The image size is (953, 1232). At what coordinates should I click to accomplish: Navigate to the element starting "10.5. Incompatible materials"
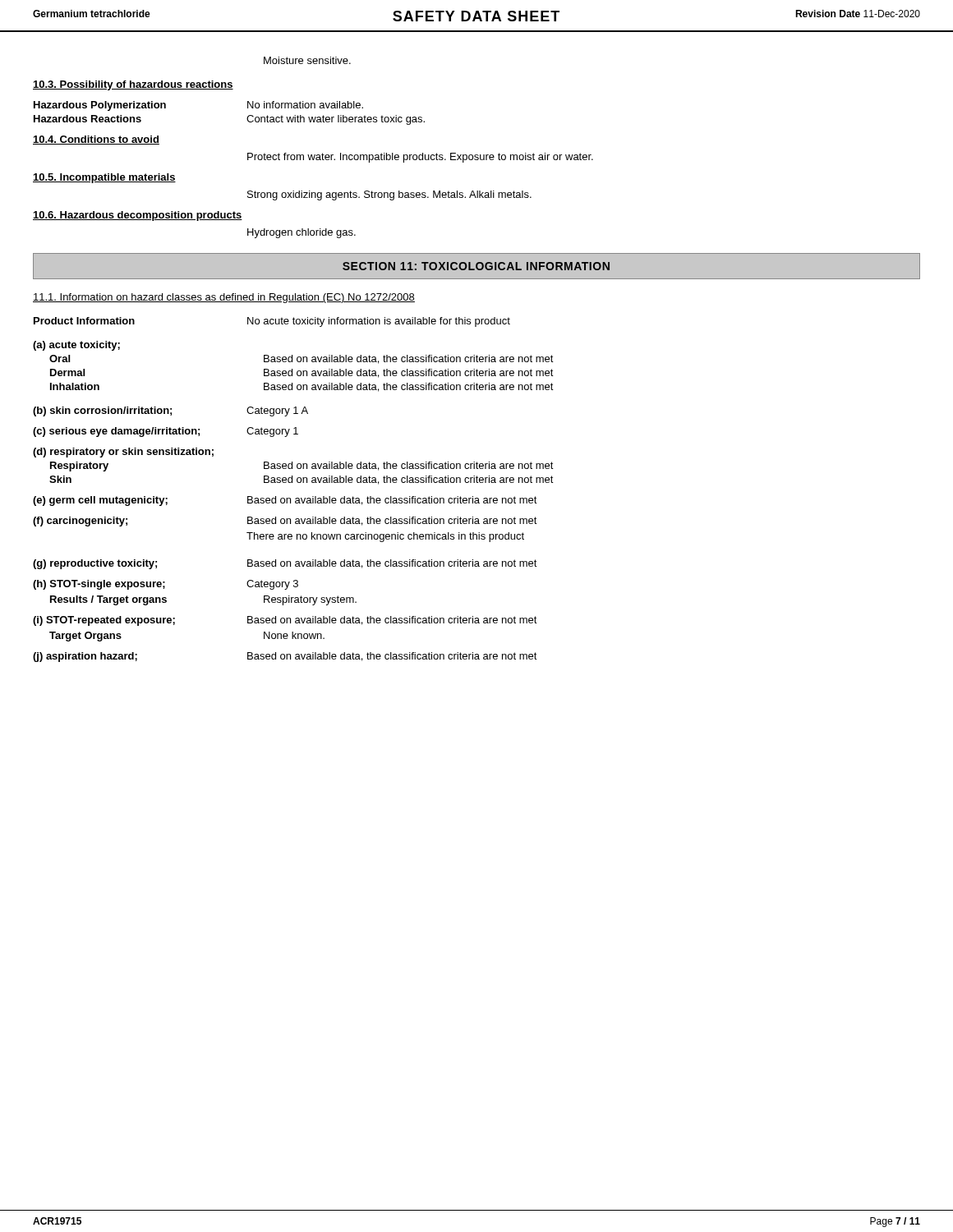click(x=104, y=177)
